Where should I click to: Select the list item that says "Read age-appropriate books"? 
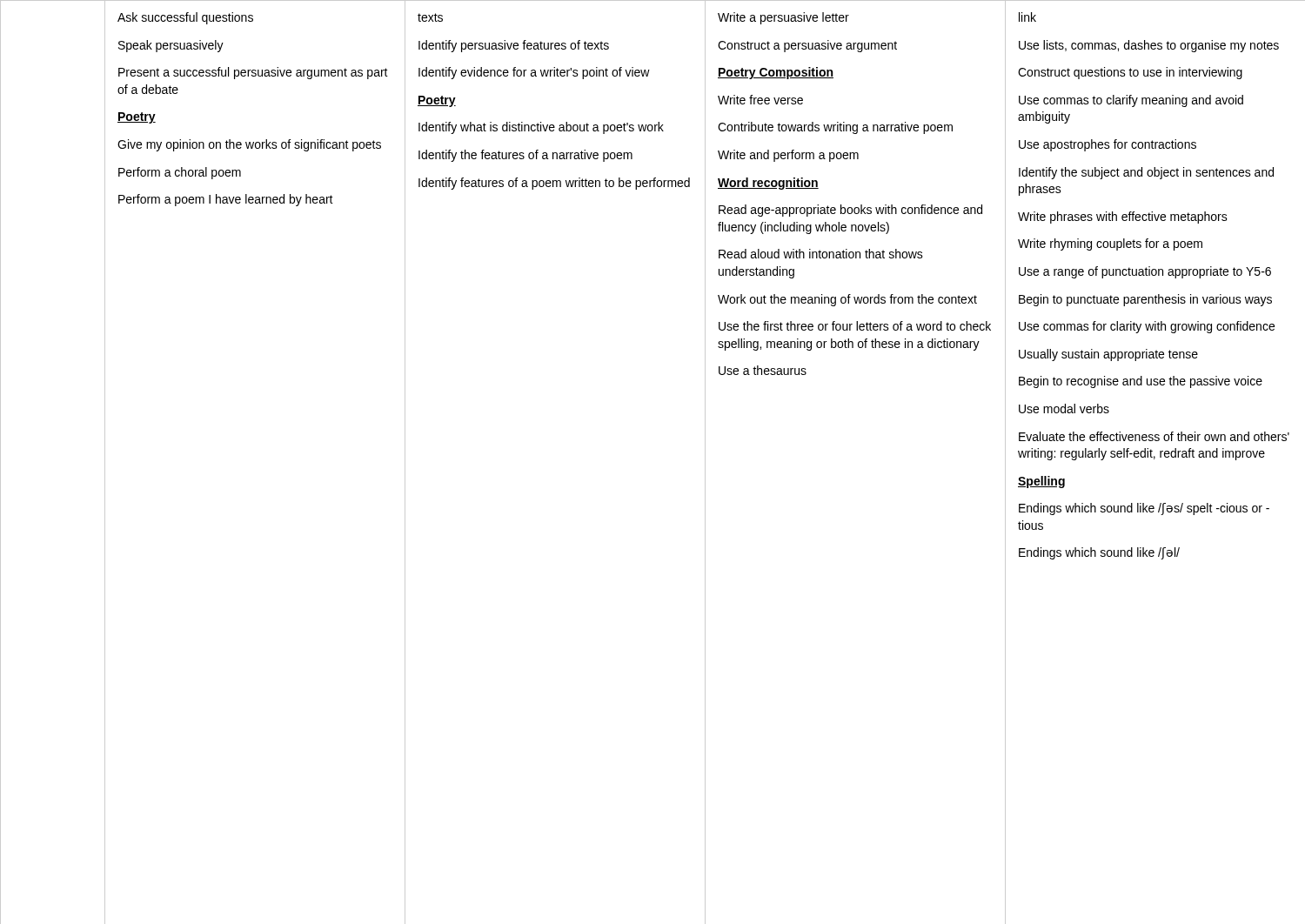click(850, 218)
